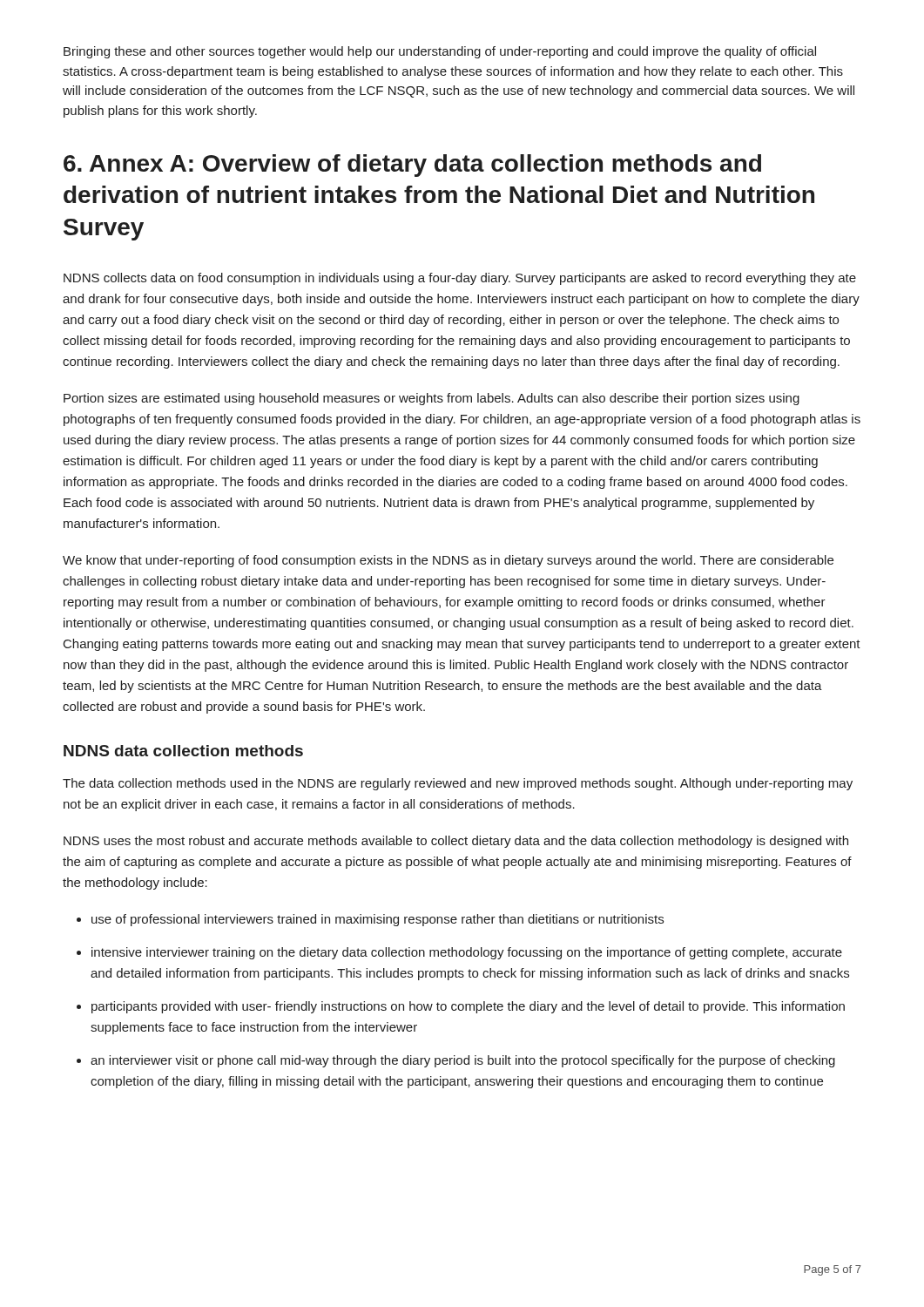The image size is (924, 1307).
Task: Click on the text block containing "Bringing these and other sources together would"
Action: (x=459, y=80)
